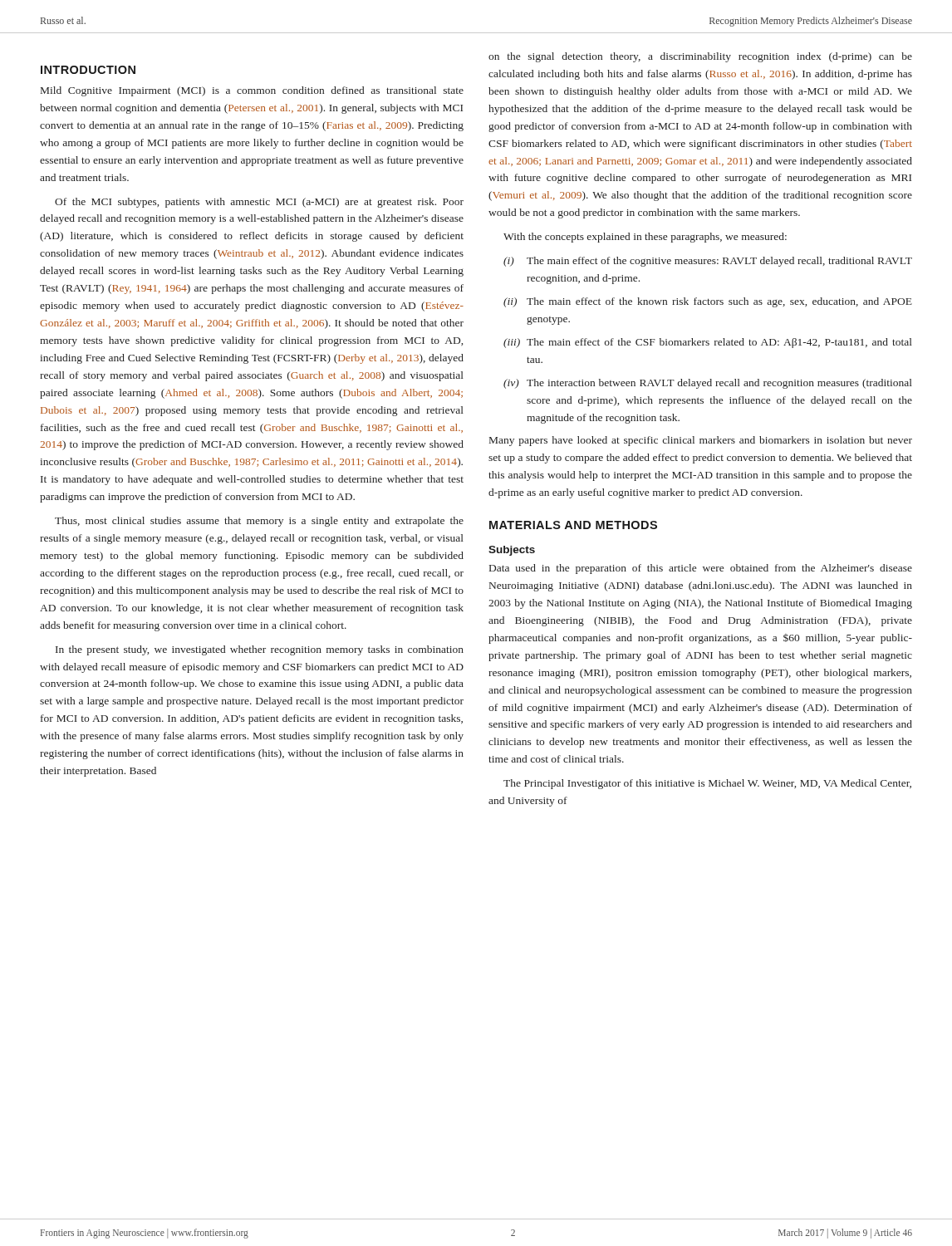Screen dimensions: 1246x952
Task: Navigate to the text block starting "Mild Cognitive Impairment (MCI) is a"
Action: click(252, 134)
